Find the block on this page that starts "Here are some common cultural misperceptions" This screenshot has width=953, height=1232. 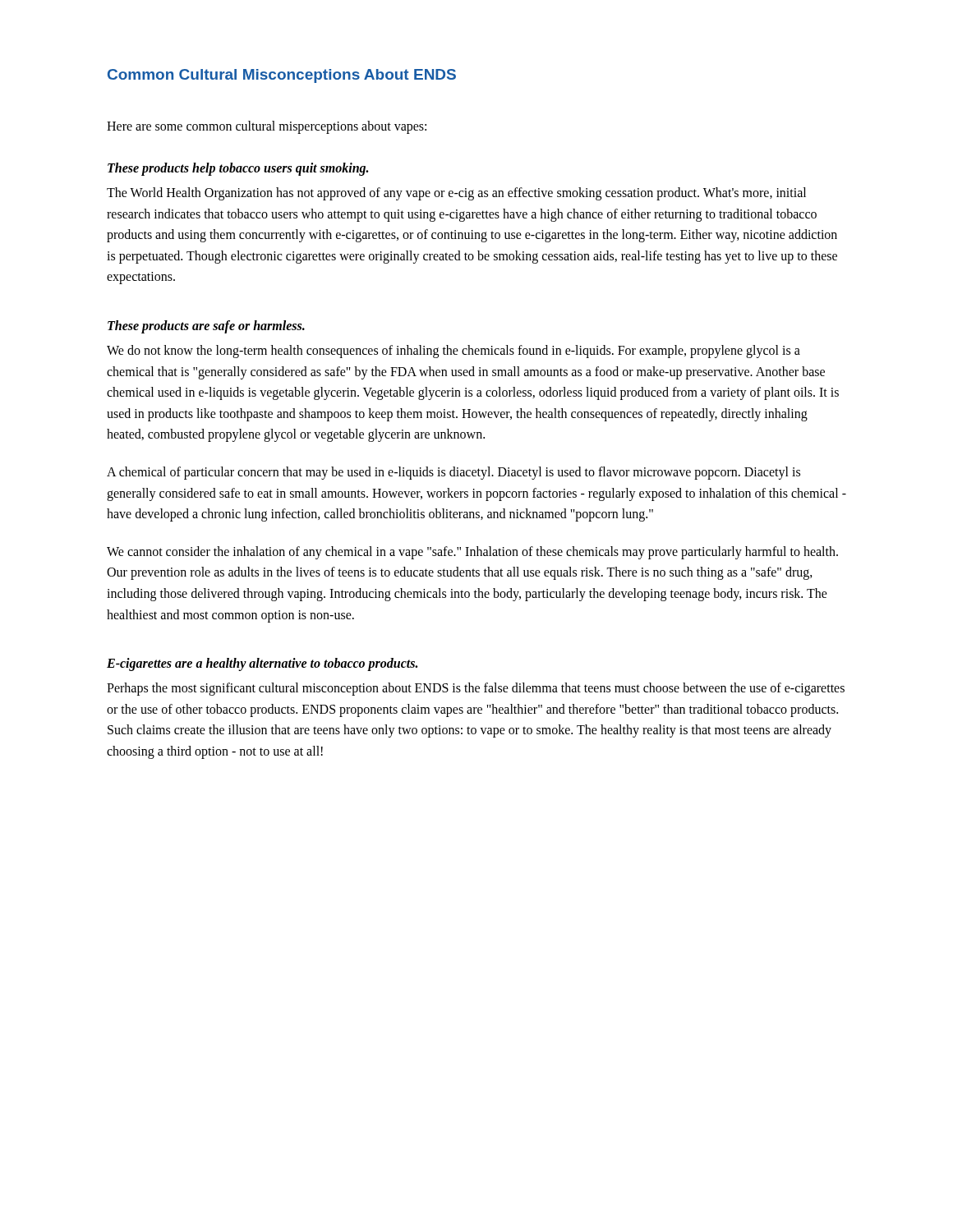pyautogui.click(x=267, y=126)
